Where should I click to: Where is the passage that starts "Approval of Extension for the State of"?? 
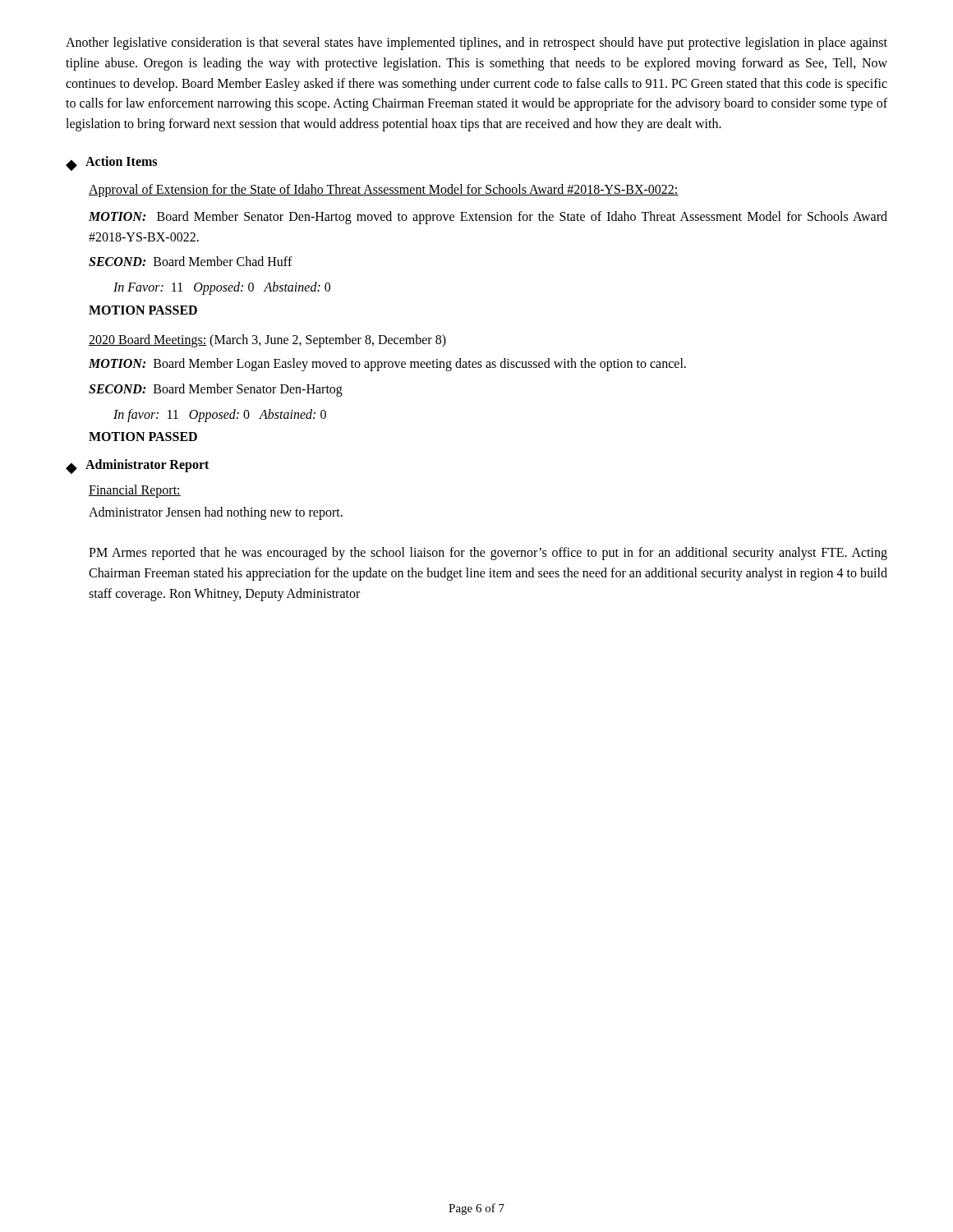(383, 189)
